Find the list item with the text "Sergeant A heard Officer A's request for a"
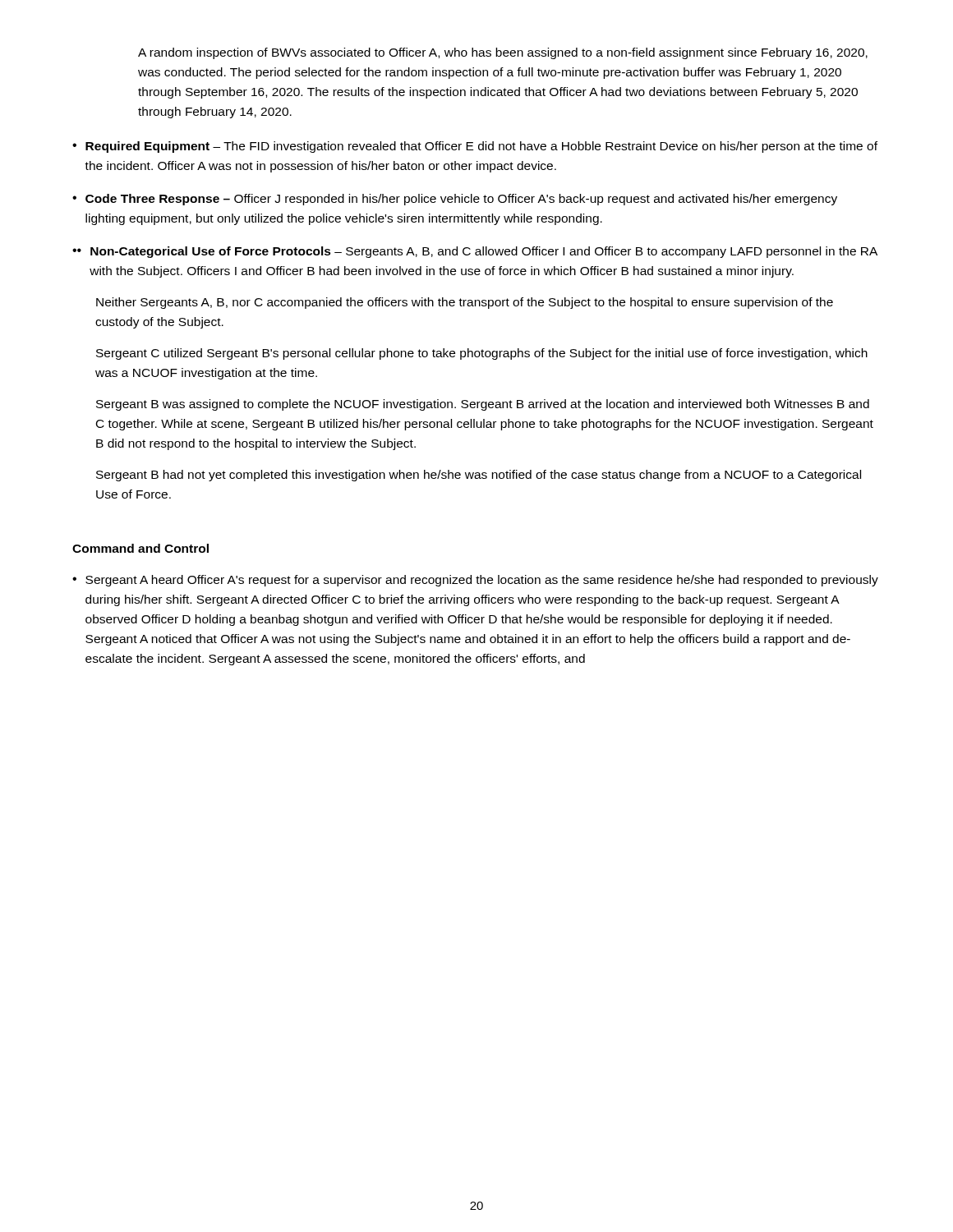 [x=476, y=620]
